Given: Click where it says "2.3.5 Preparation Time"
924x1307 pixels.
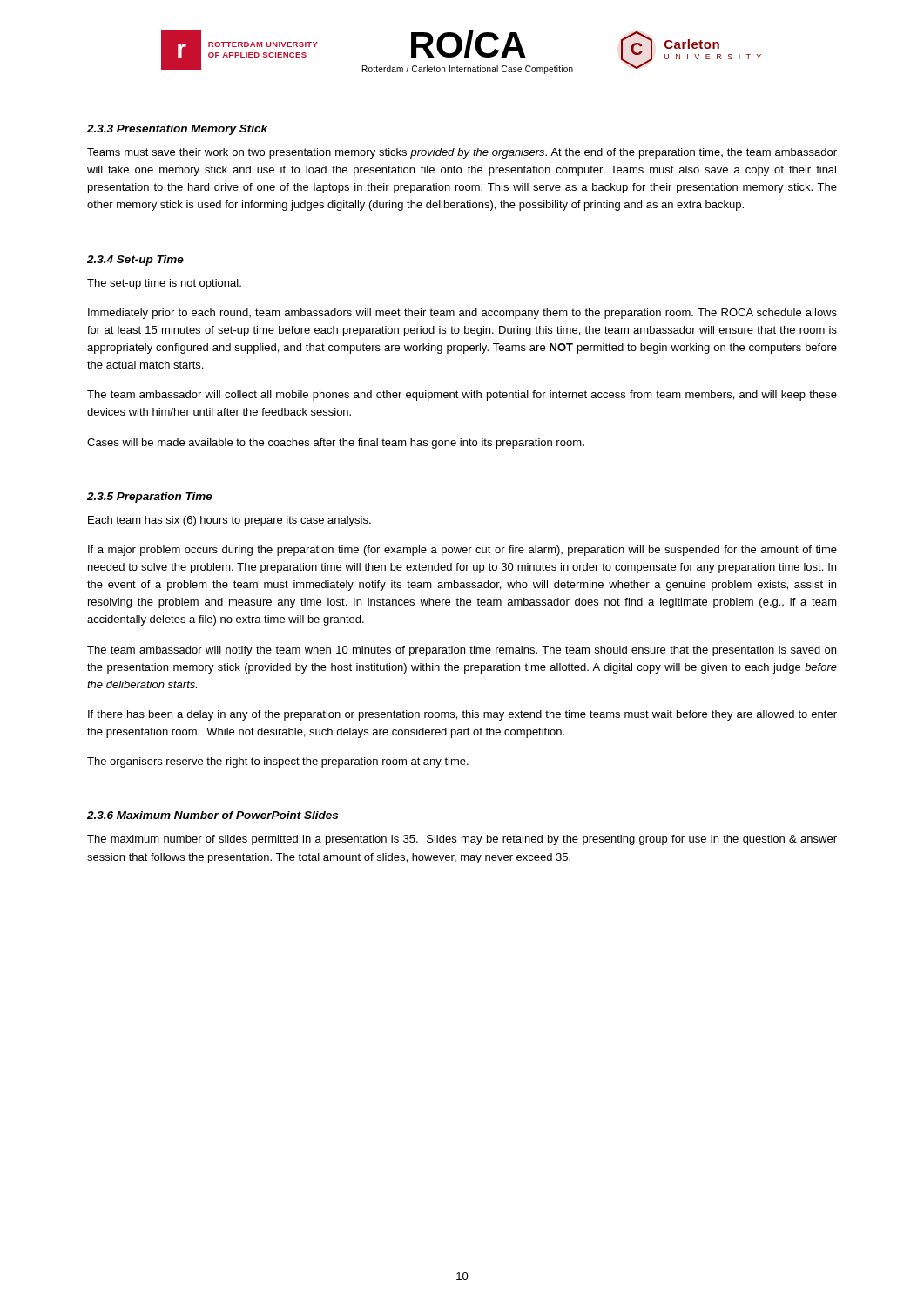Looking at the screenshot, I should click(150, 496).
